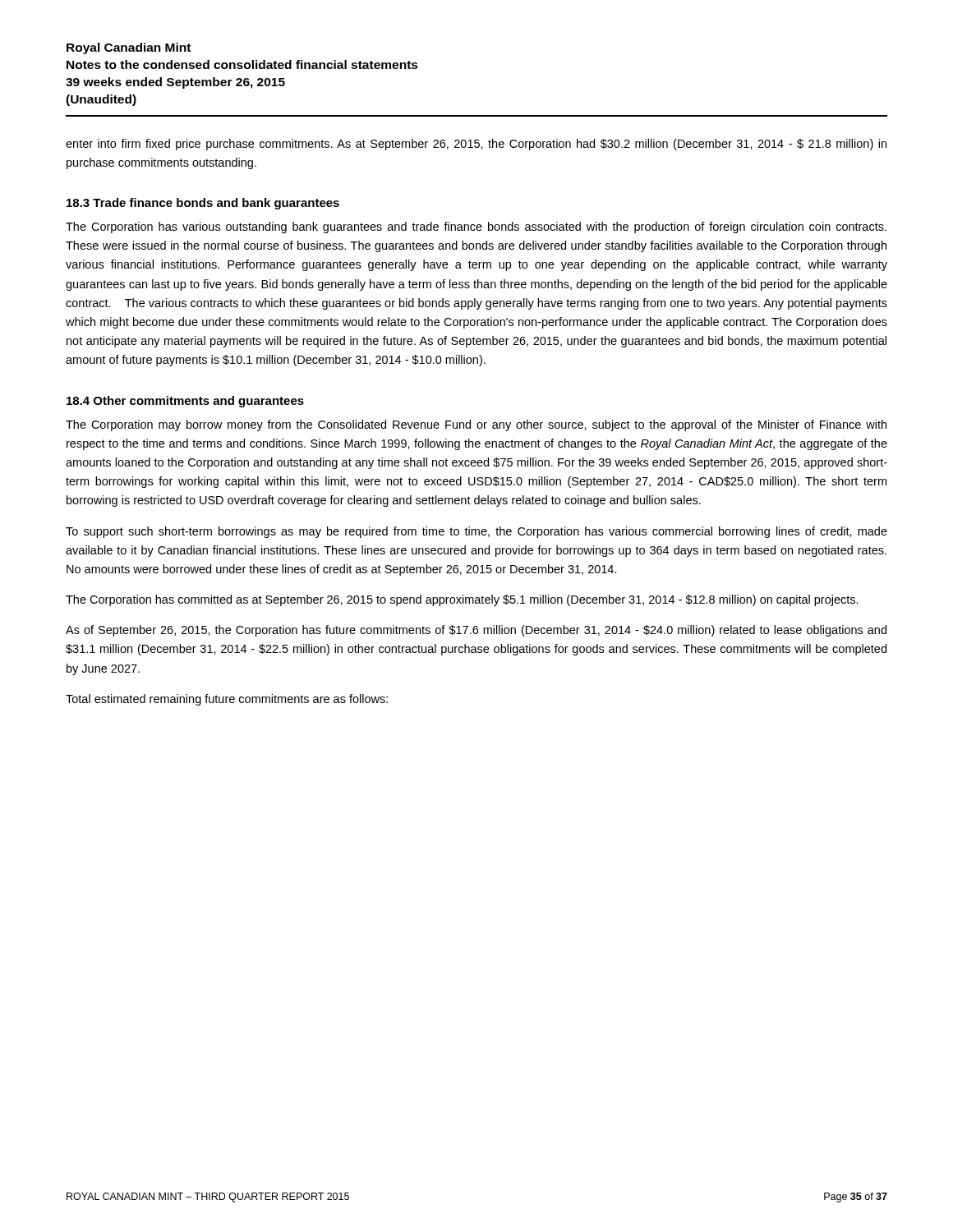Find the block on this page that starts "To support such short-term borrowings as"
The width and height of the screenshot is (953, 1232).
[x=476, y=550]
